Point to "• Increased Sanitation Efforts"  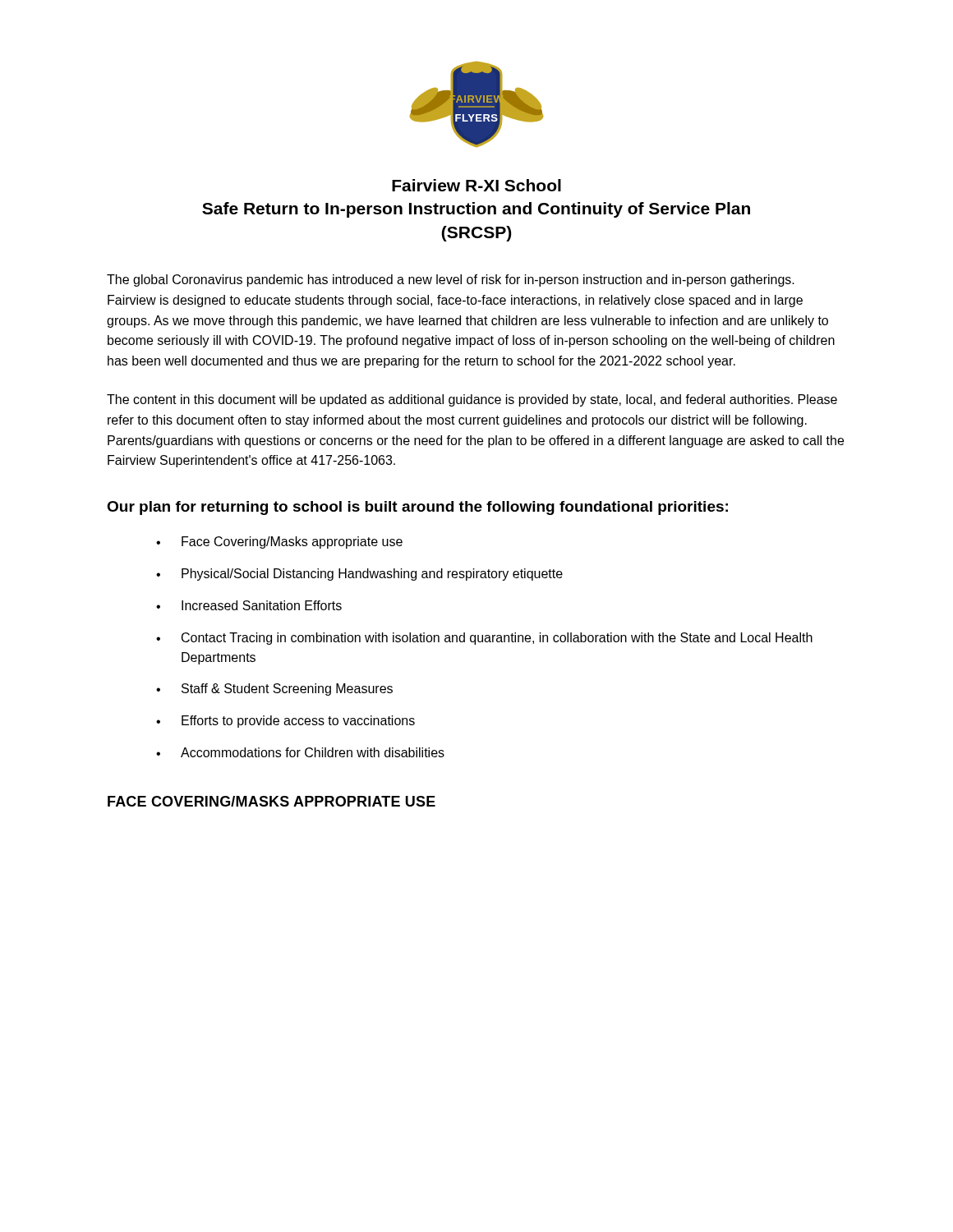click(x=249, y=605)
